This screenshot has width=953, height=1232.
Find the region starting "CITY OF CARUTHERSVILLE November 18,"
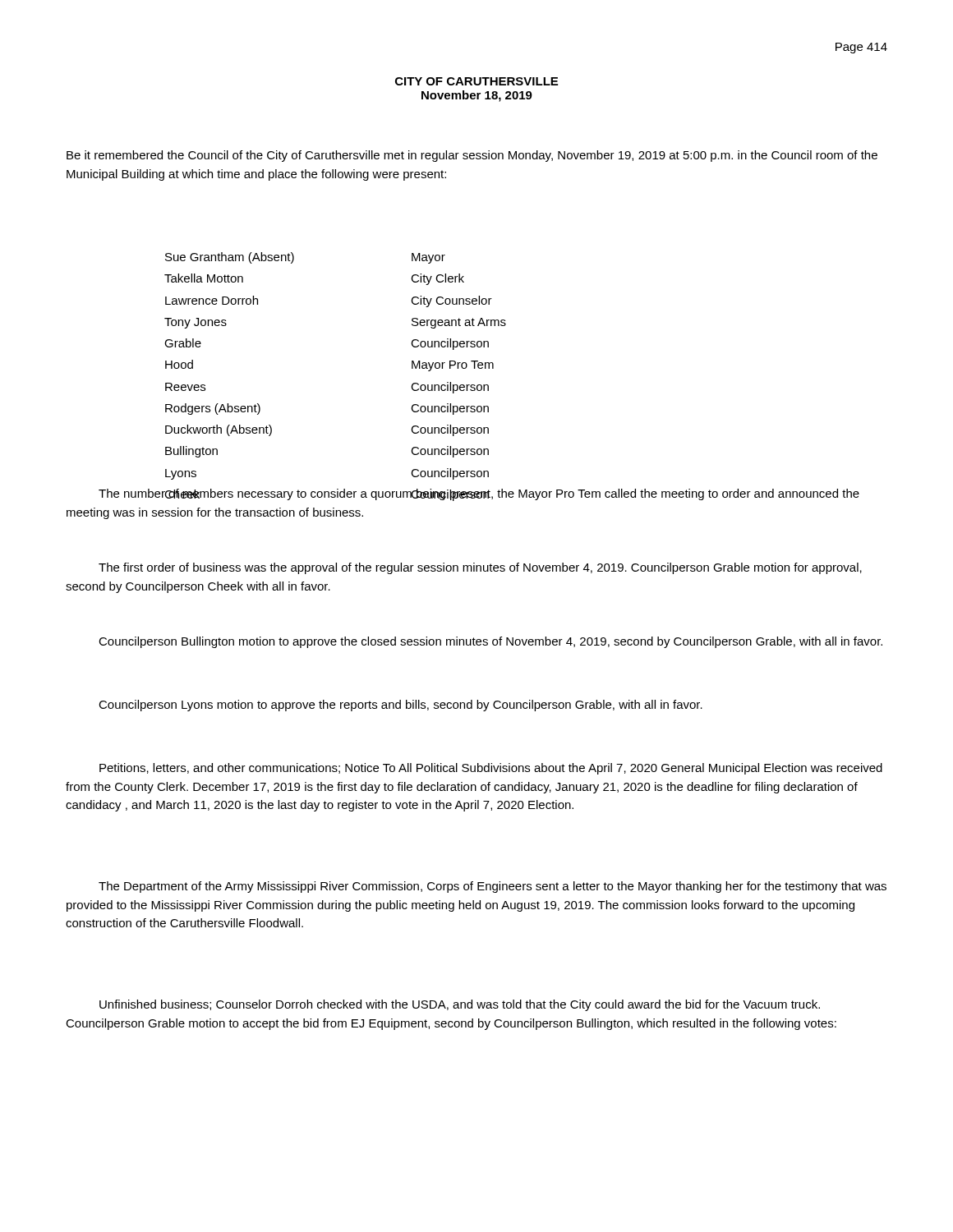[x=476, y=88]
